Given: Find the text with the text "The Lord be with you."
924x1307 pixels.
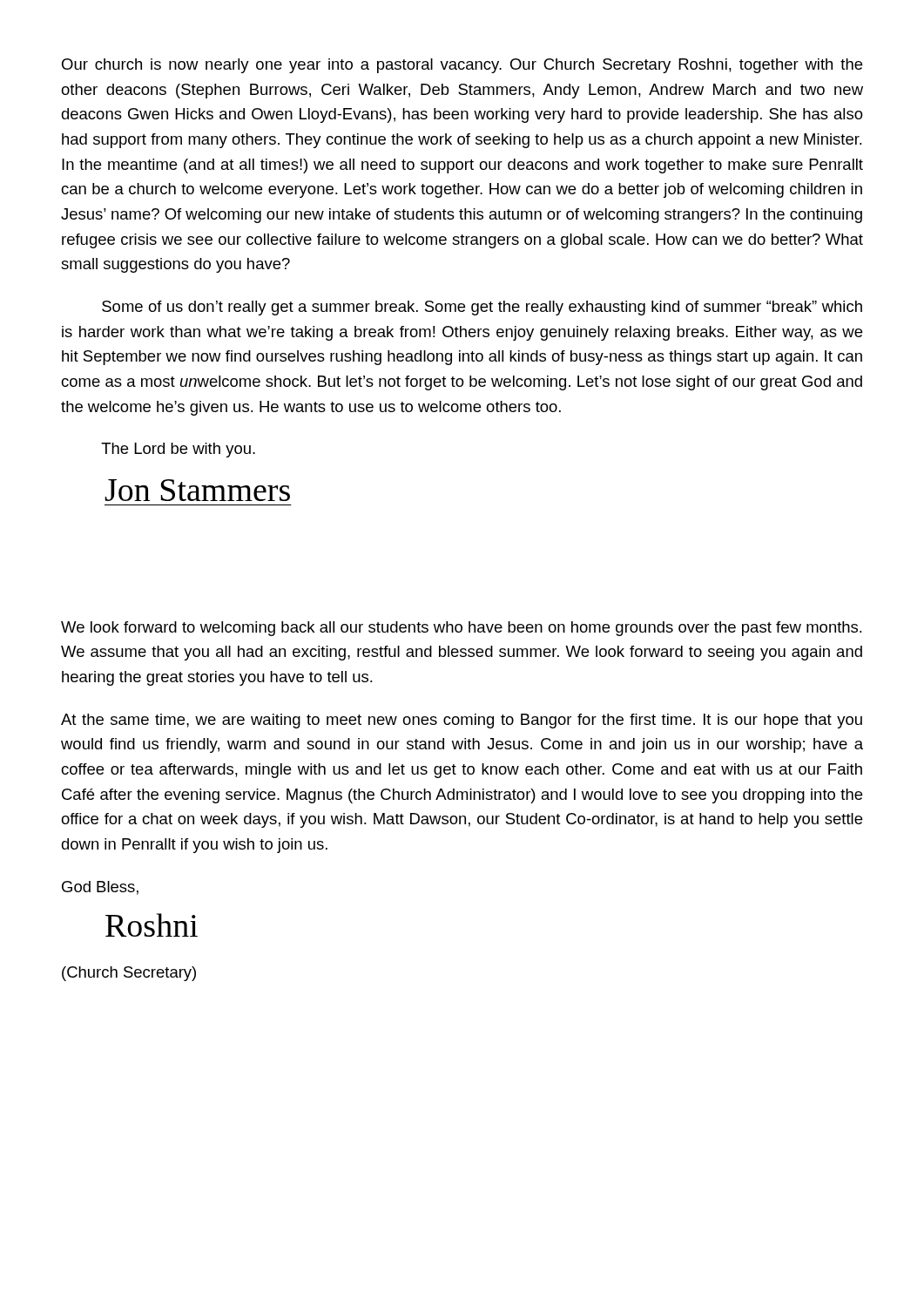Looking at the screenshot, I should pyautogui.click(x=179, y=449).
